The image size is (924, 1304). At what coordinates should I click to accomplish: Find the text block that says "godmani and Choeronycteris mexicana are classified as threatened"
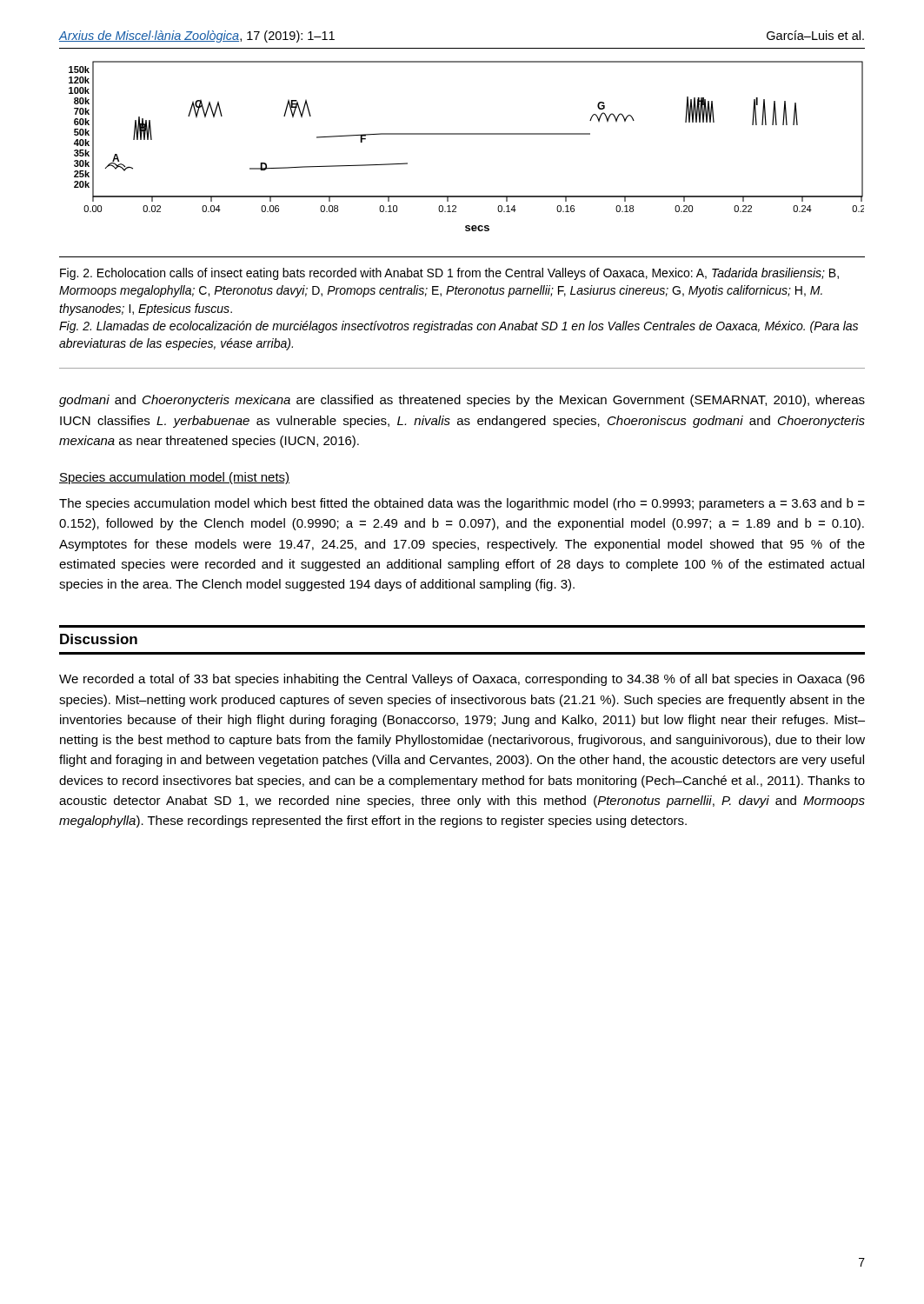click(x=462, y=420)
